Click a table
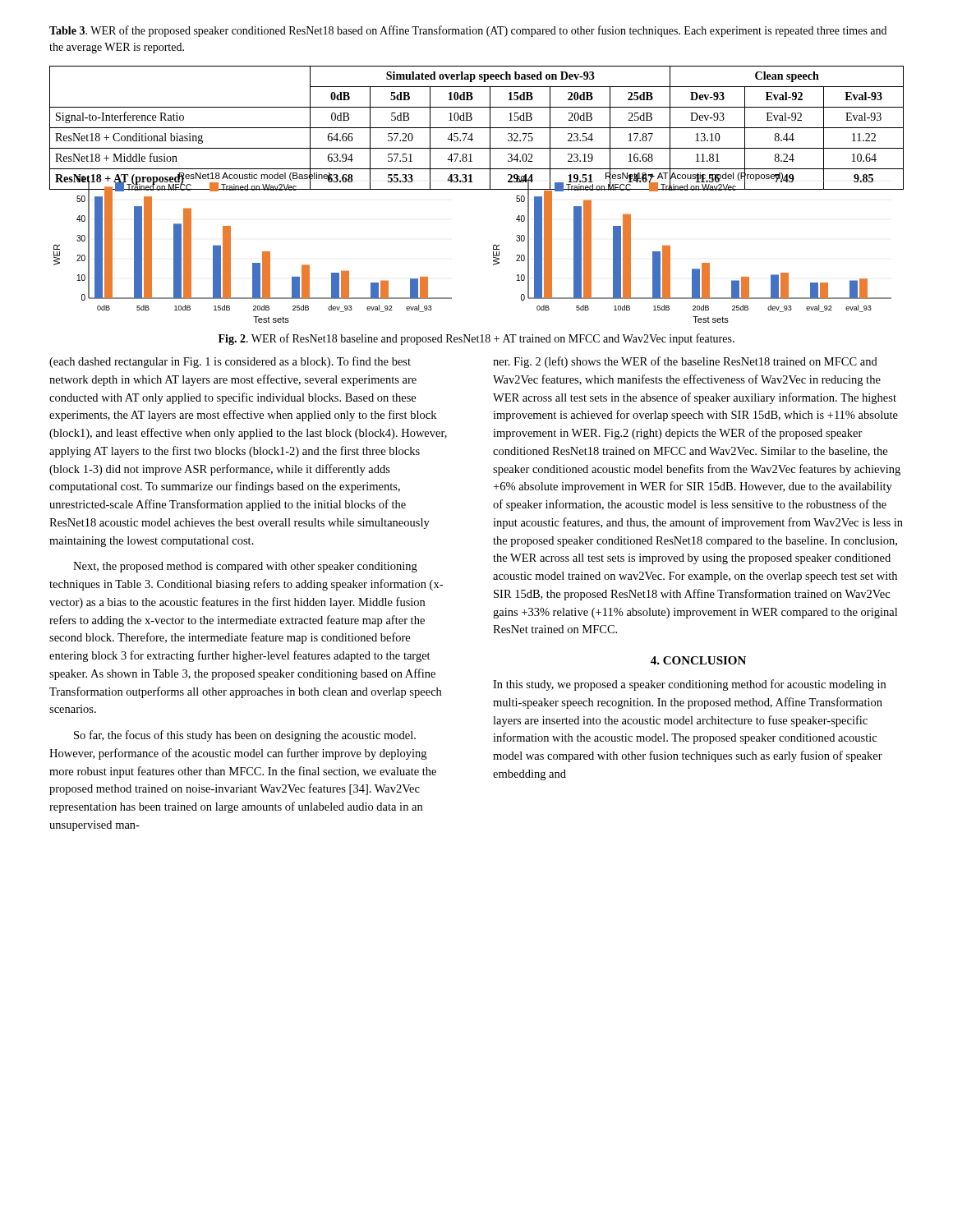The height and width of the screenshot is (1232, 953). (476, 128)
